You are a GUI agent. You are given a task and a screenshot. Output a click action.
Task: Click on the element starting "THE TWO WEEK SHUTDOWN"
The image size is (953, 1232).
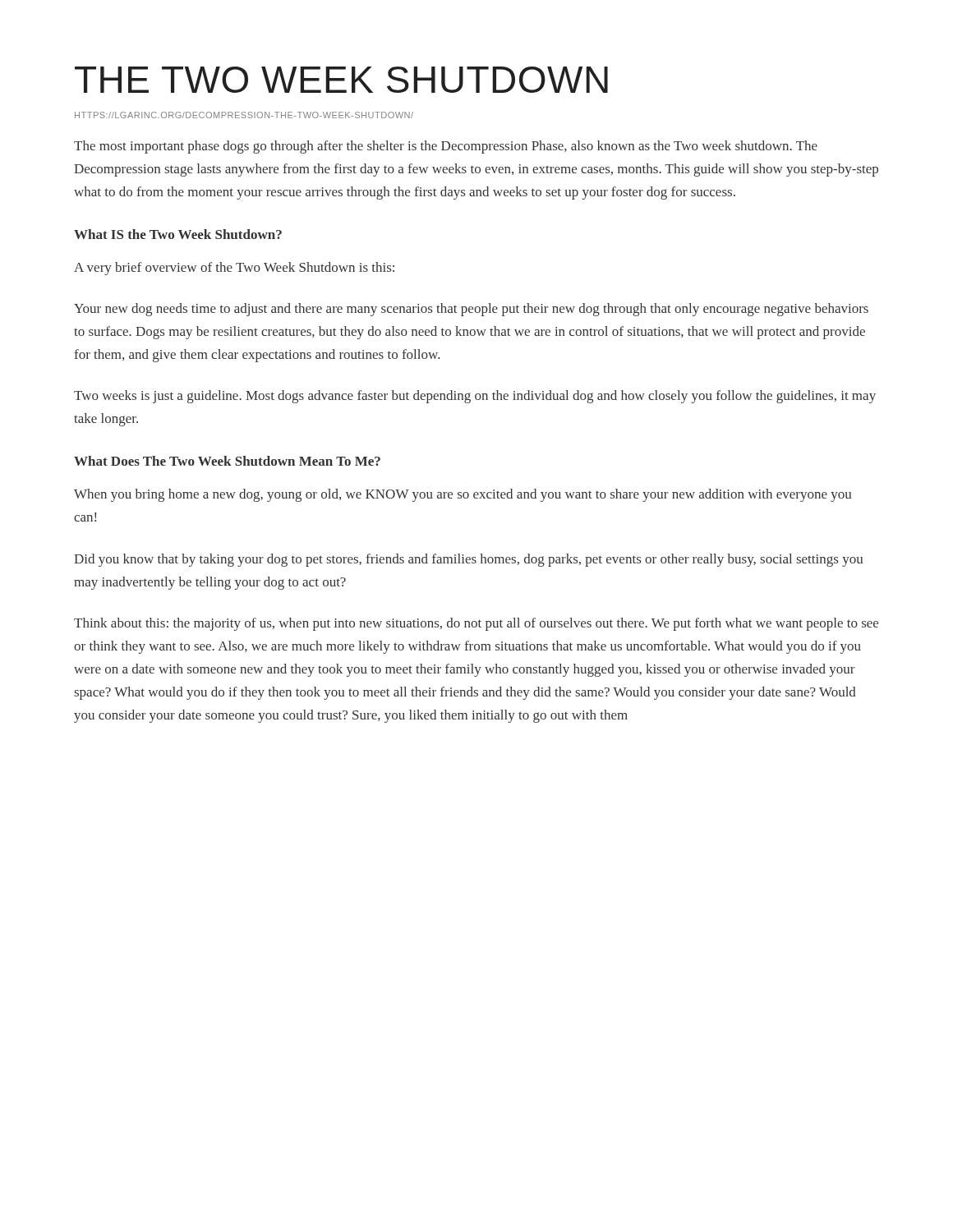(x=476, y=80)
